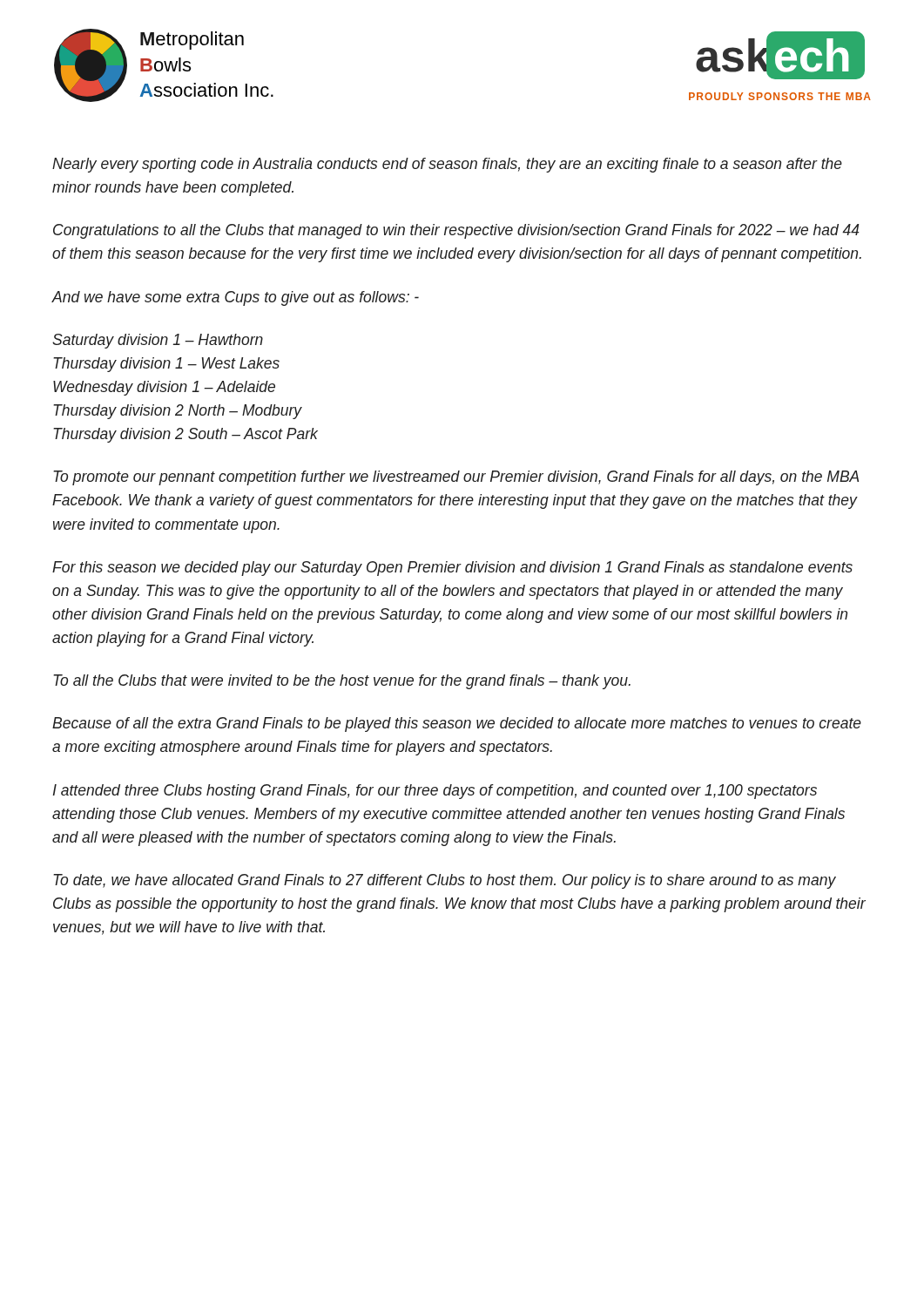
Task: Locate the block of text that opens with "And we have some extra"
Action: coord(236,297)
